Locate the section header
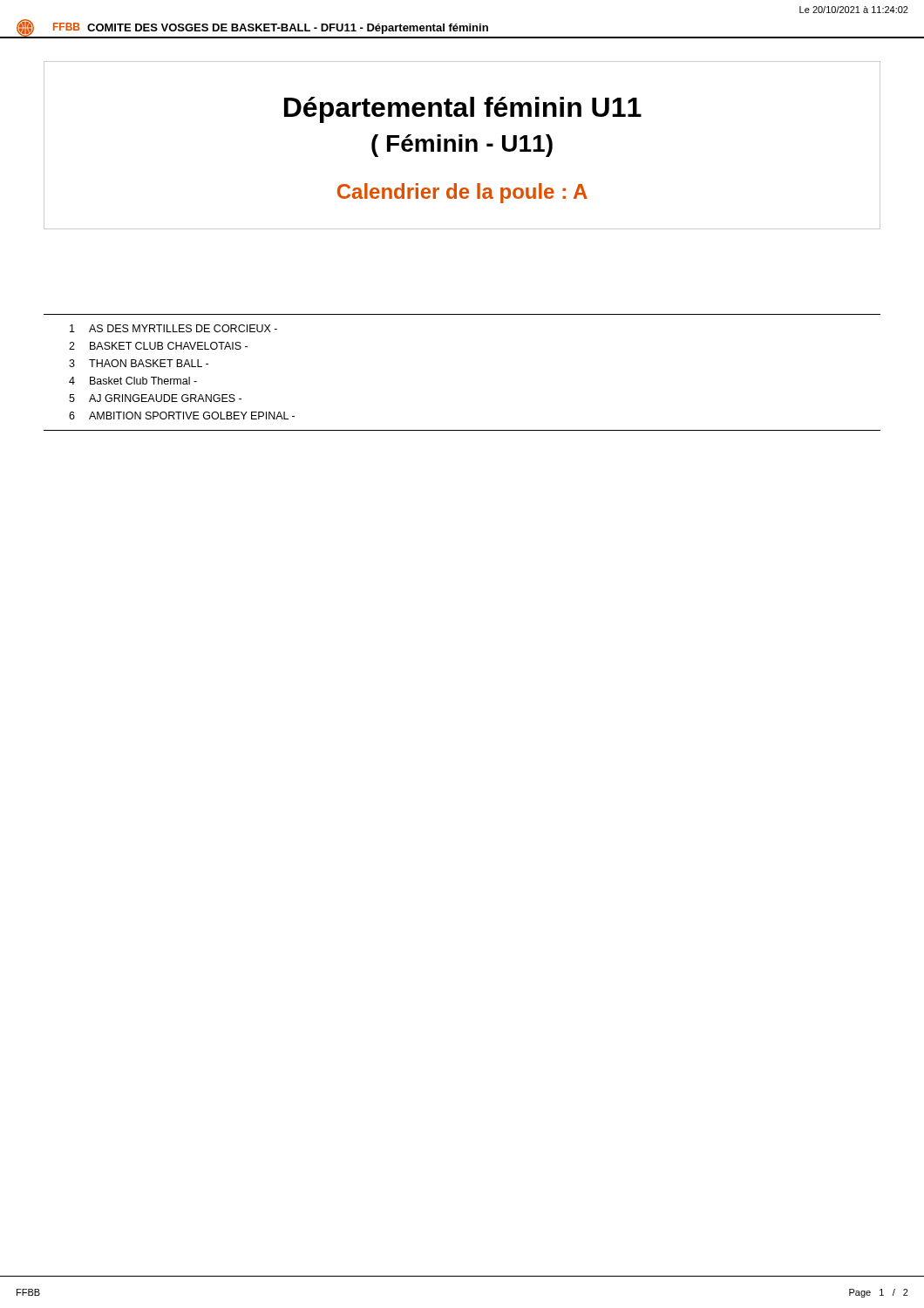The width and height of the screenshot is (924, 1308). (x=462, y=191)
